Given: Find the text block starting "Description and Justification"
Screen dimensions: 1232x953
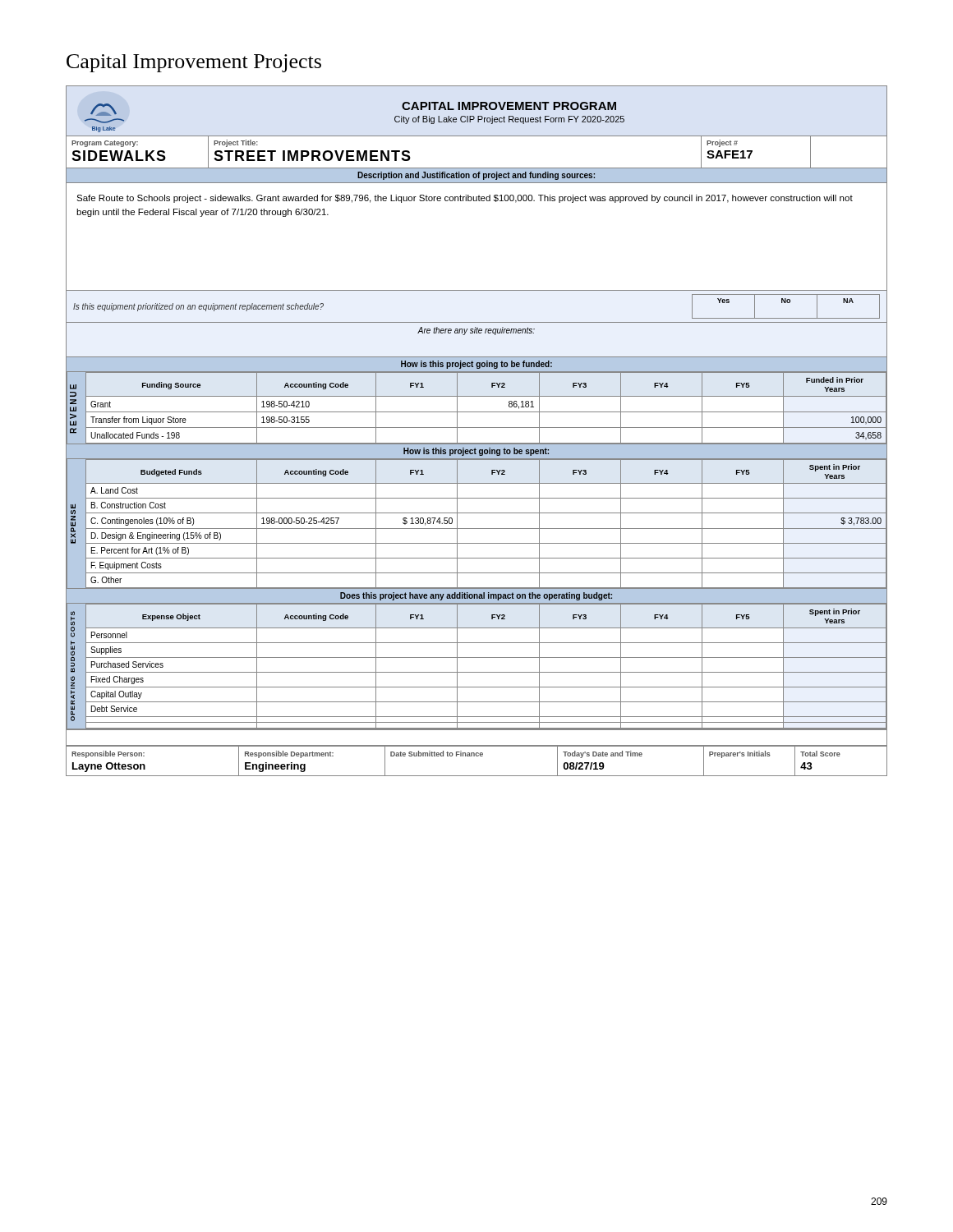Looking at the screenshot, I should click(x=476, y=175).
